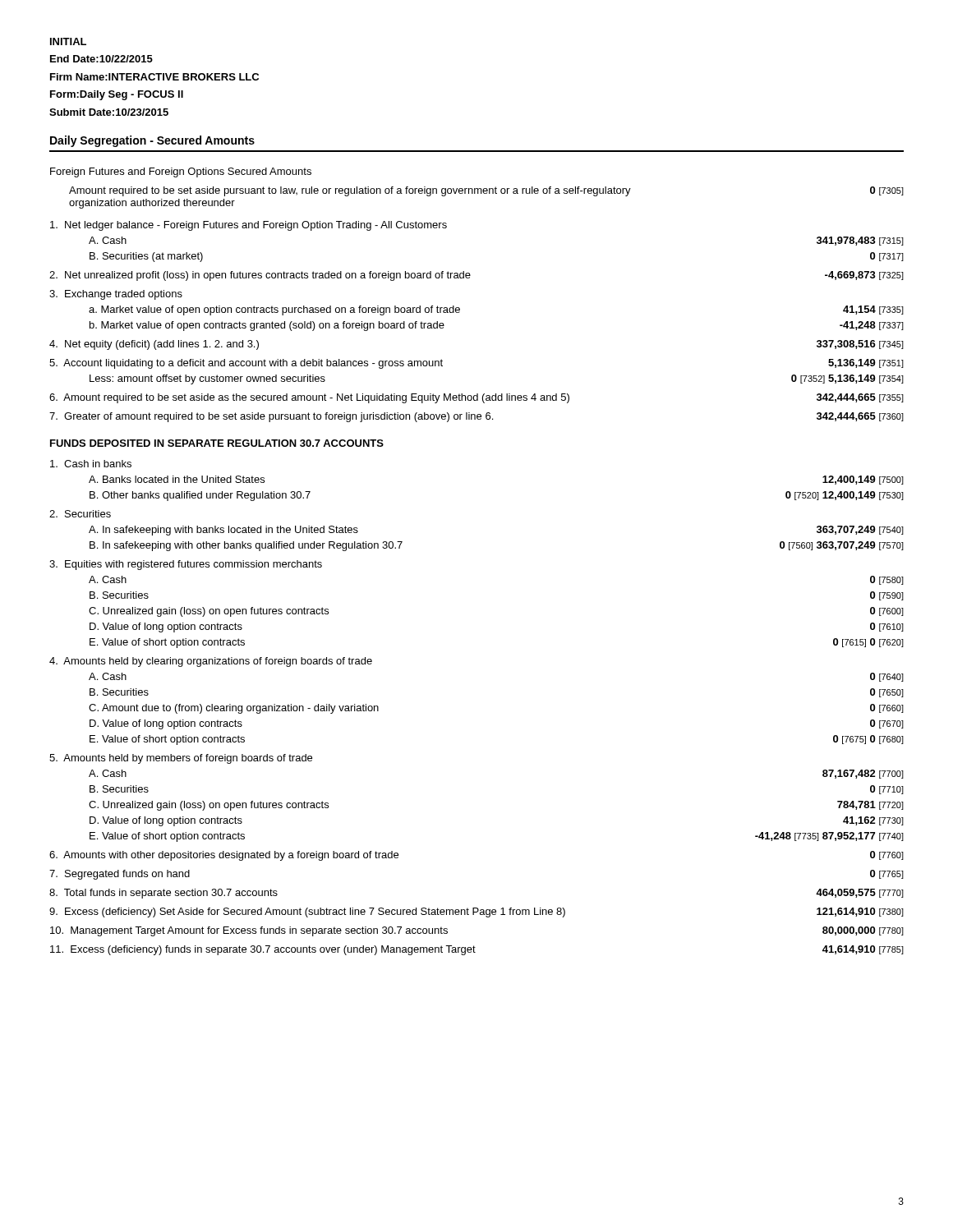Screen dimensions: 1232x953
Task: Click on the text starting "10. Management Target Amount for Excess"
Action: coord(251,932)
